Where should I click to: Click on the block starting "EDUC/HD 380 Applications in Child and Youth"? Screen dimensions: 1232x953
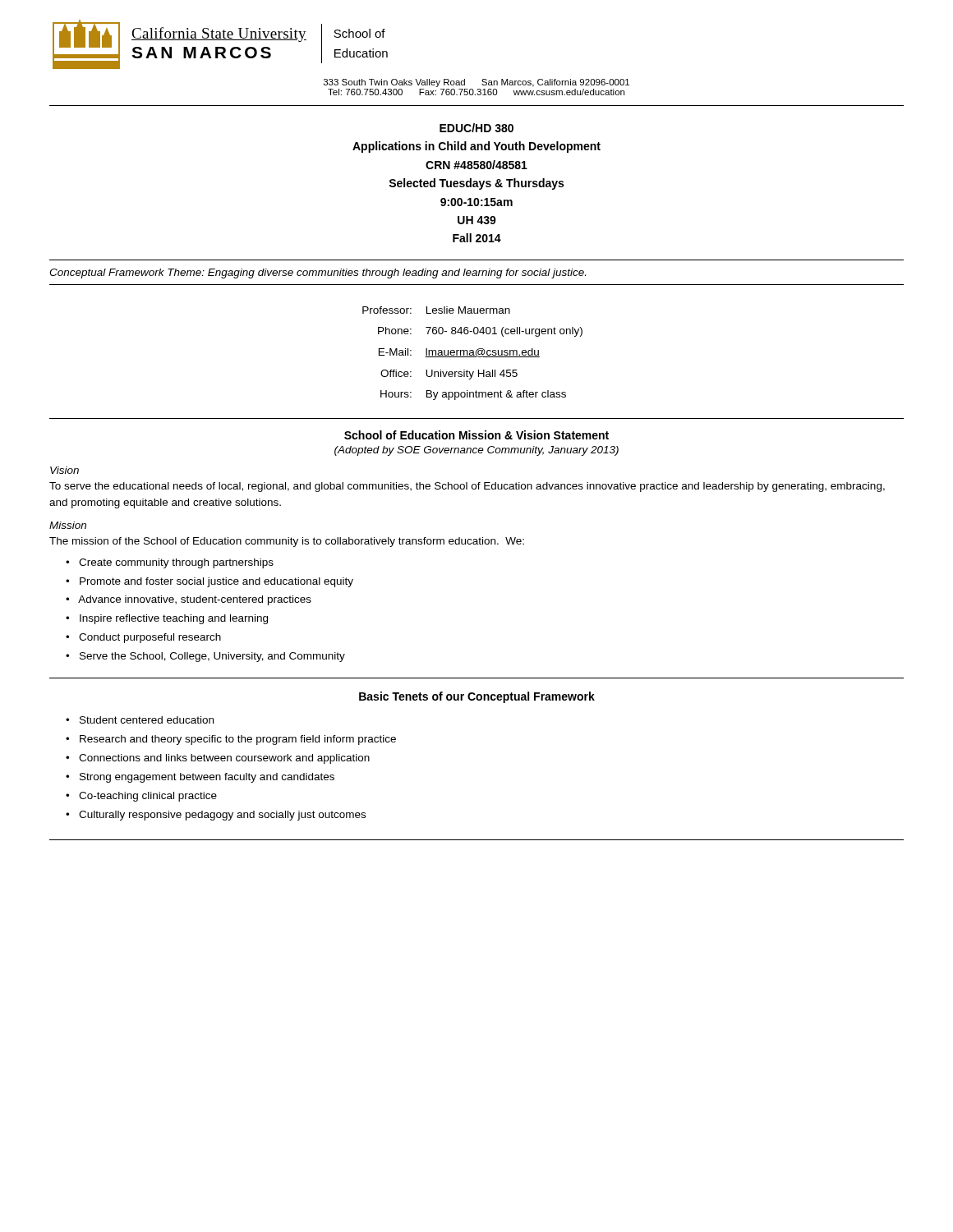[476, 184]
